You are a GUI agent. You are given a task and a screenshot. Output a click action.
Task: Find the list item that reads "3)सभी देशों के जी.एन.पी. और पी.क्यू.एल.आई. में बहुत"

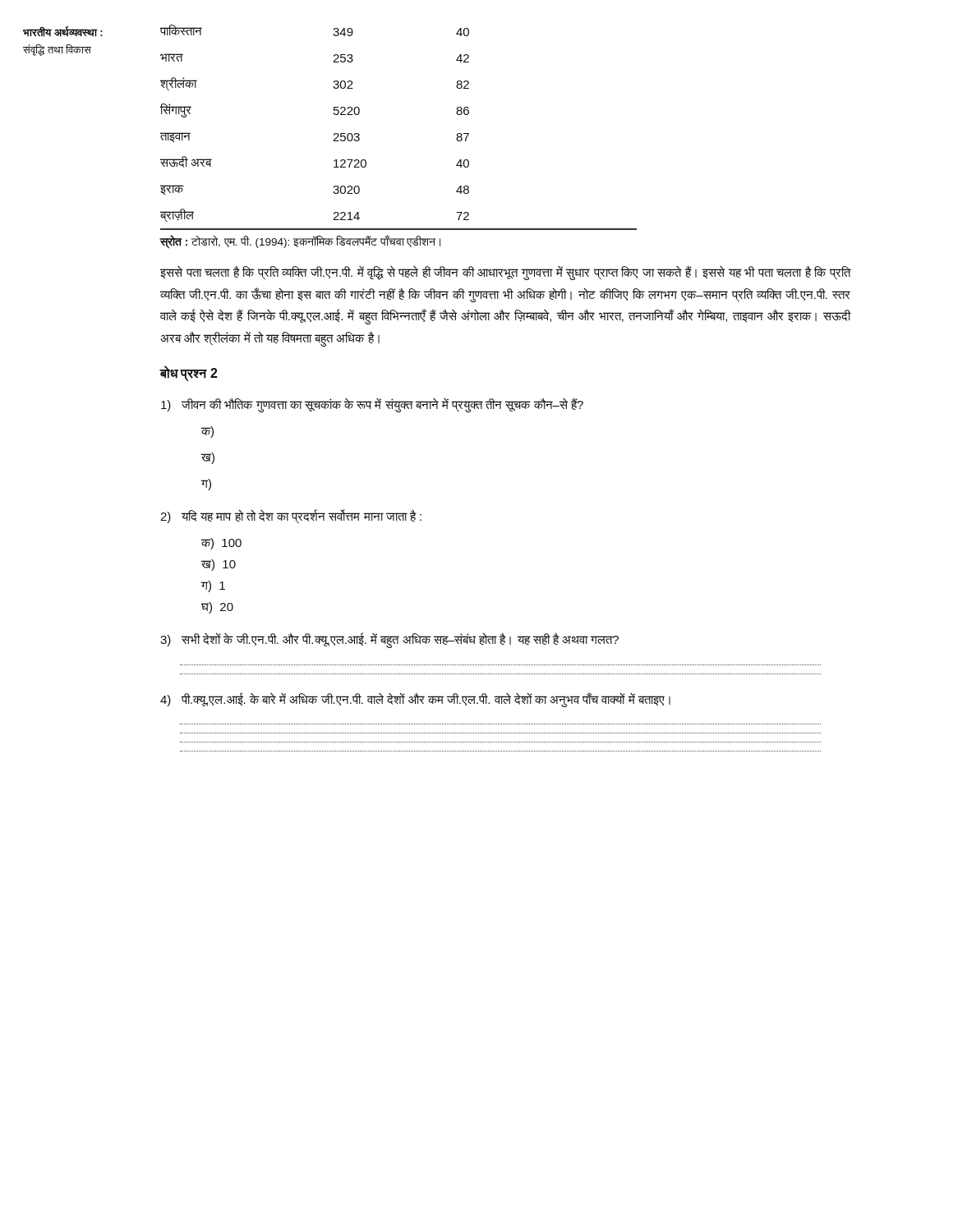[x=504, y=640]
